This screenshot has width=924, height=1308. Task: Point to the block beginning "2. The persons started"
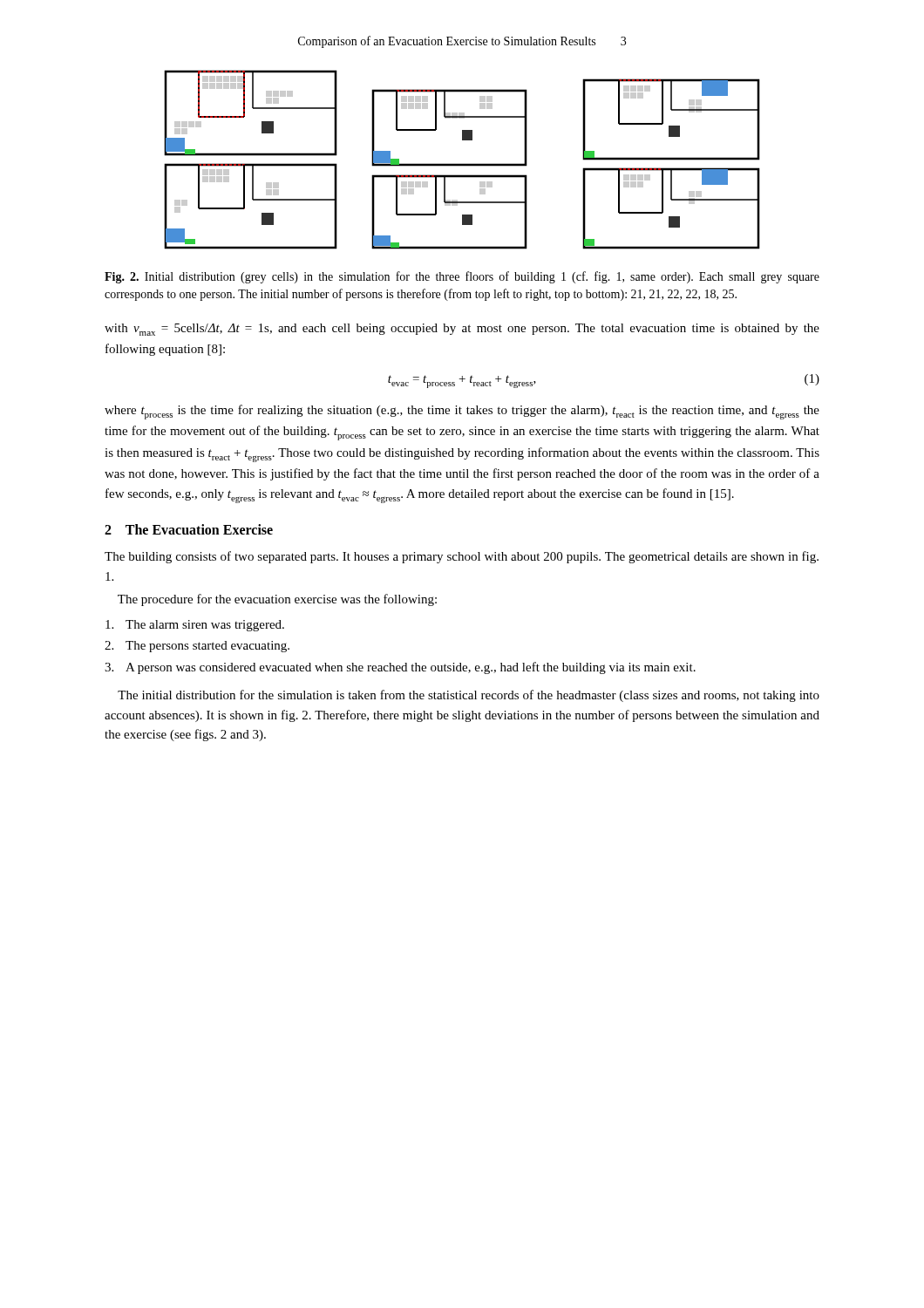pos(198,646)
